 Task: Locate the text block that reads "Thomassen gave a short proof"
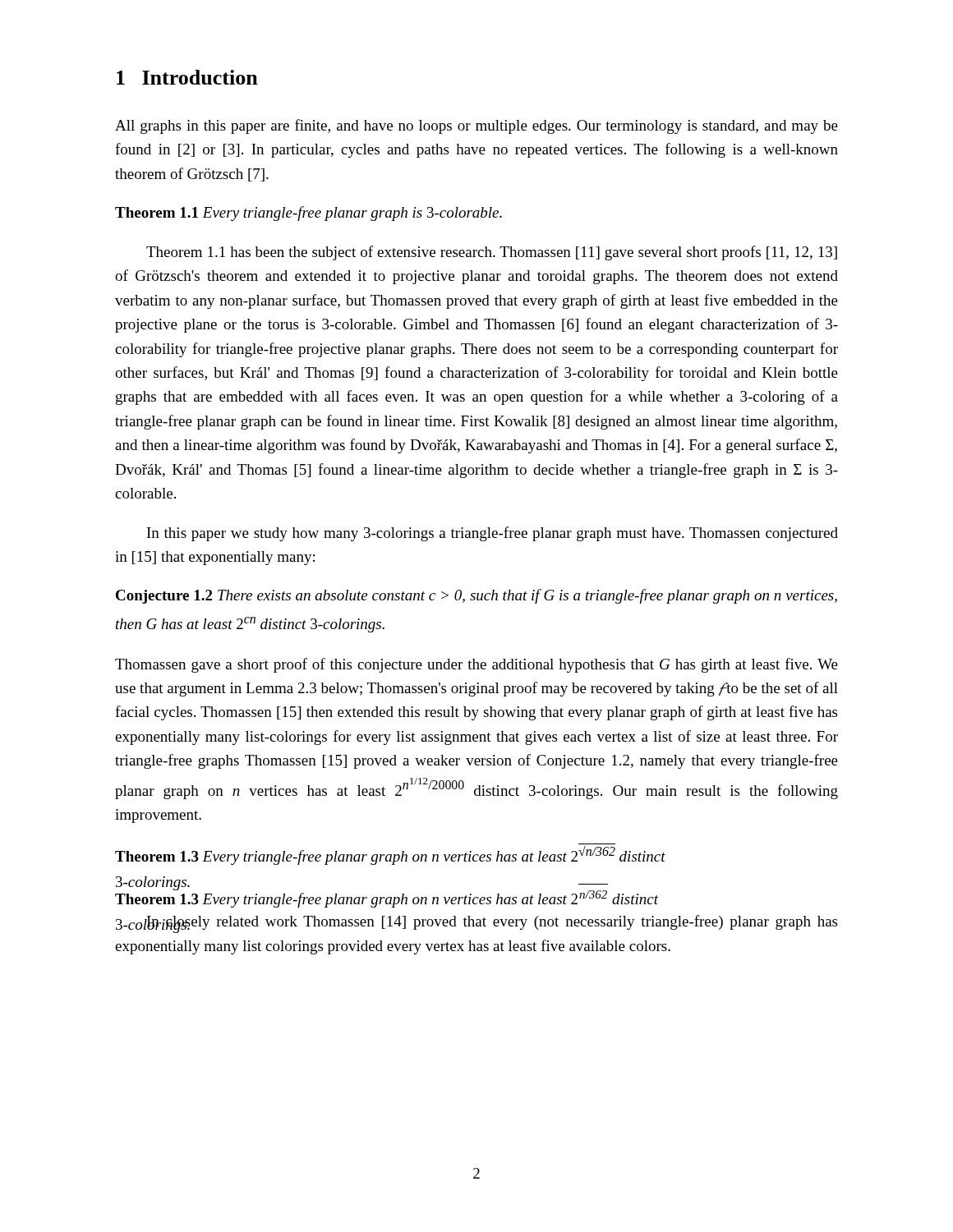[476, 739]
